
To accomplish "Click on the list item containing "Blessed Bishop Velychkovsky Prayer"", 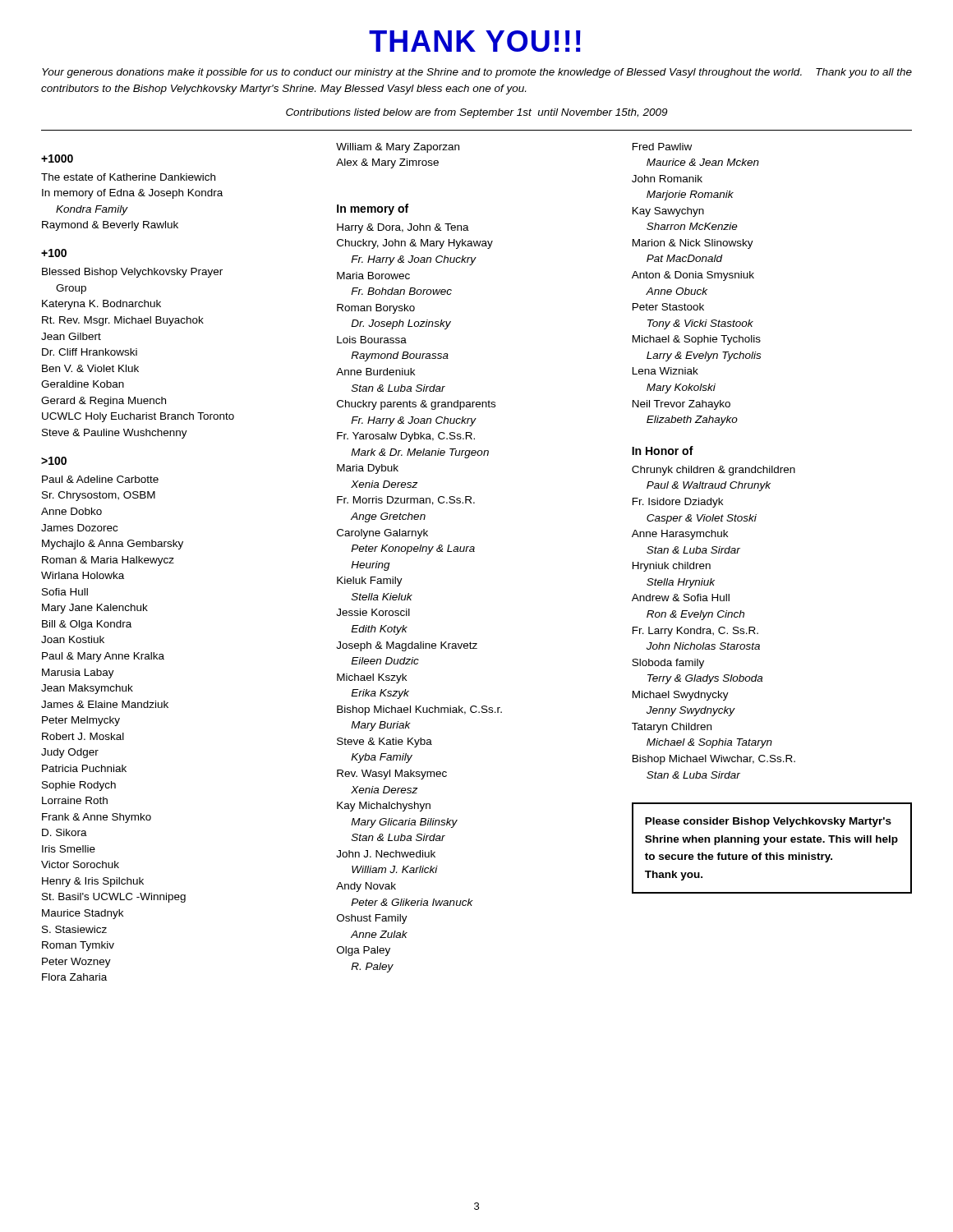I will 132,272.
